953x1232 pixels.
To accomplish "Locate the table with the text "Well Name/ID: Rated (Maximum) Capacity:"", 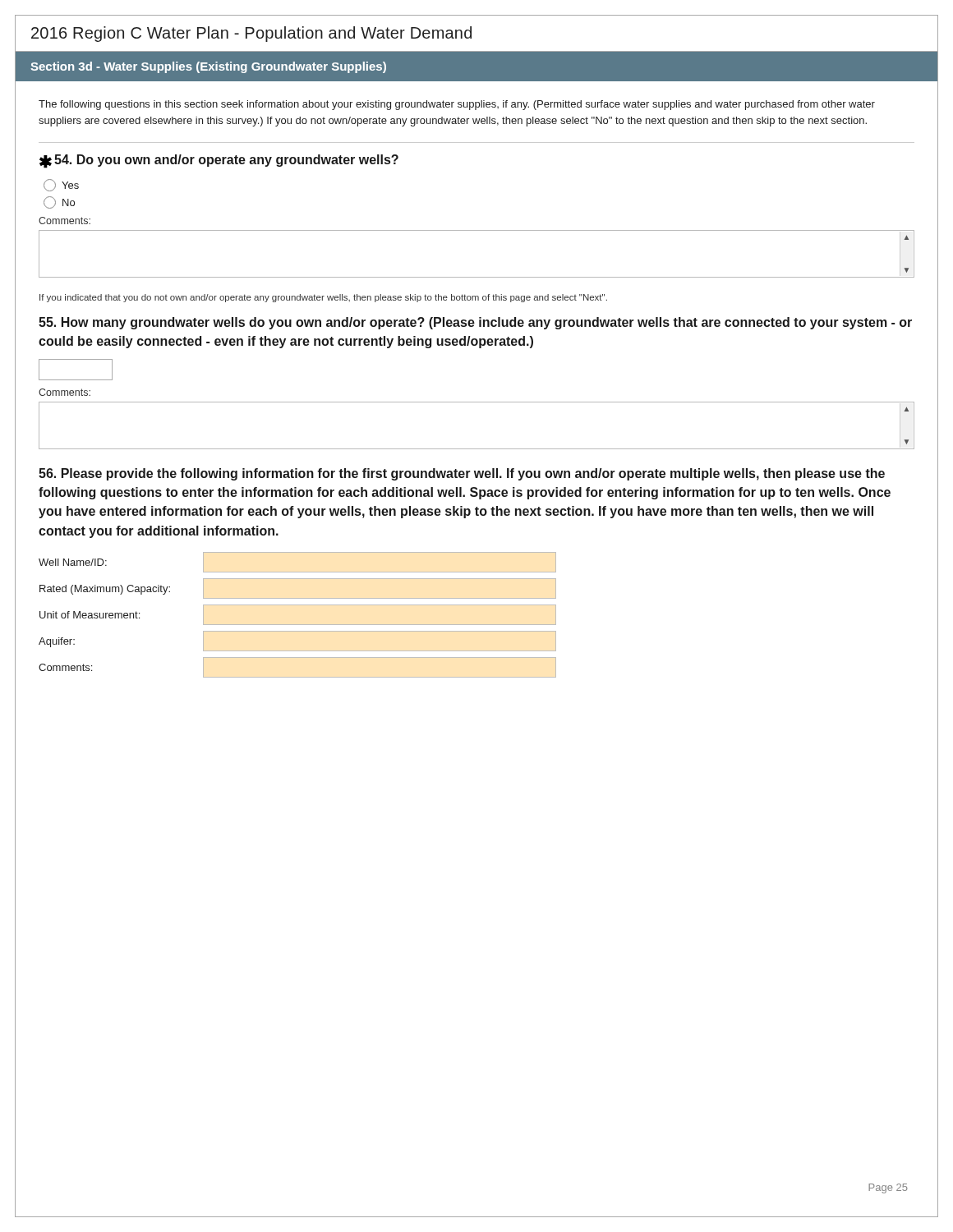I will [x=476, y=615].
